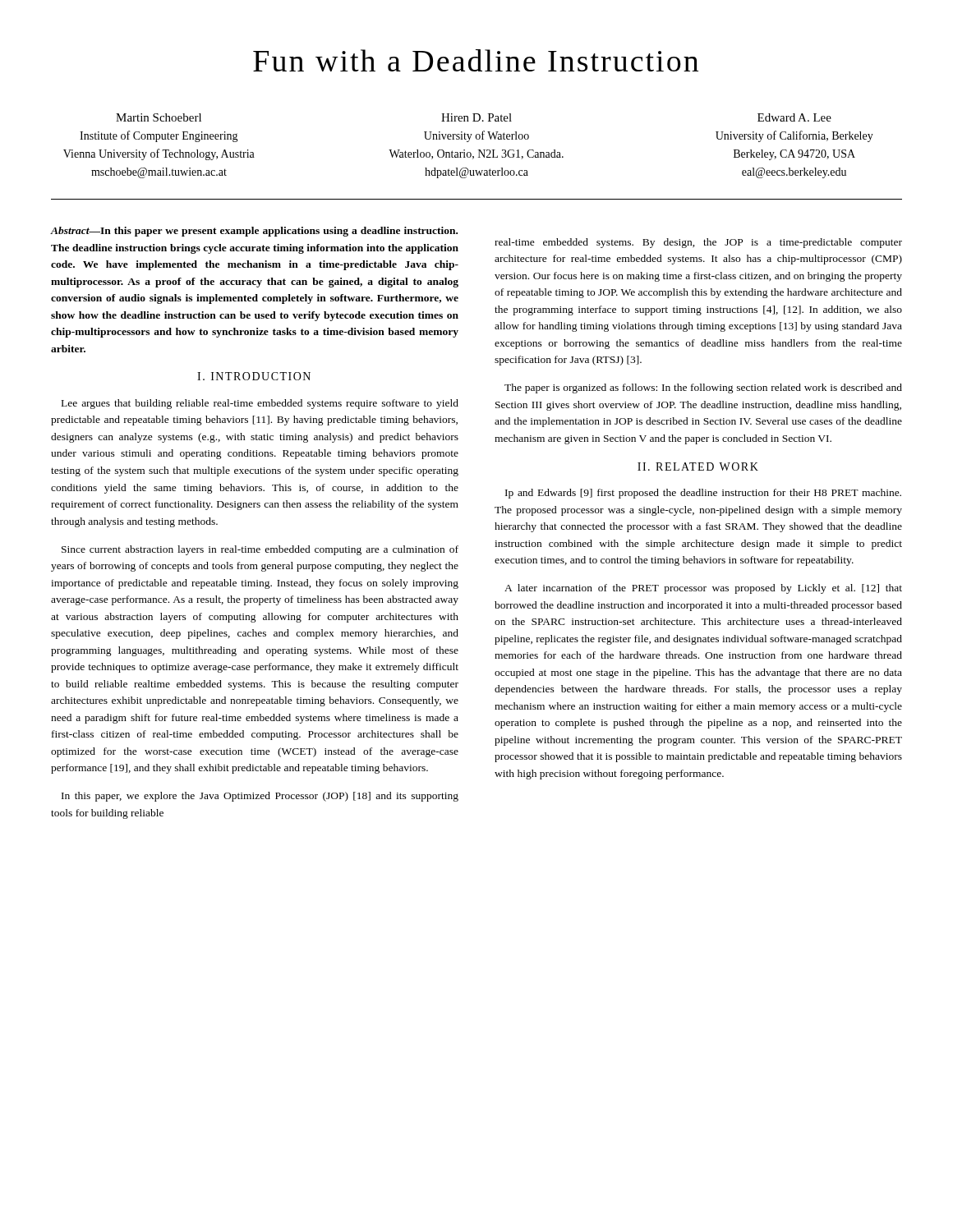The height and width of the screenshot is (1232, 953).
Task: Select the passage starting "The paper is organized as follows:"
Action: [698, 413]
